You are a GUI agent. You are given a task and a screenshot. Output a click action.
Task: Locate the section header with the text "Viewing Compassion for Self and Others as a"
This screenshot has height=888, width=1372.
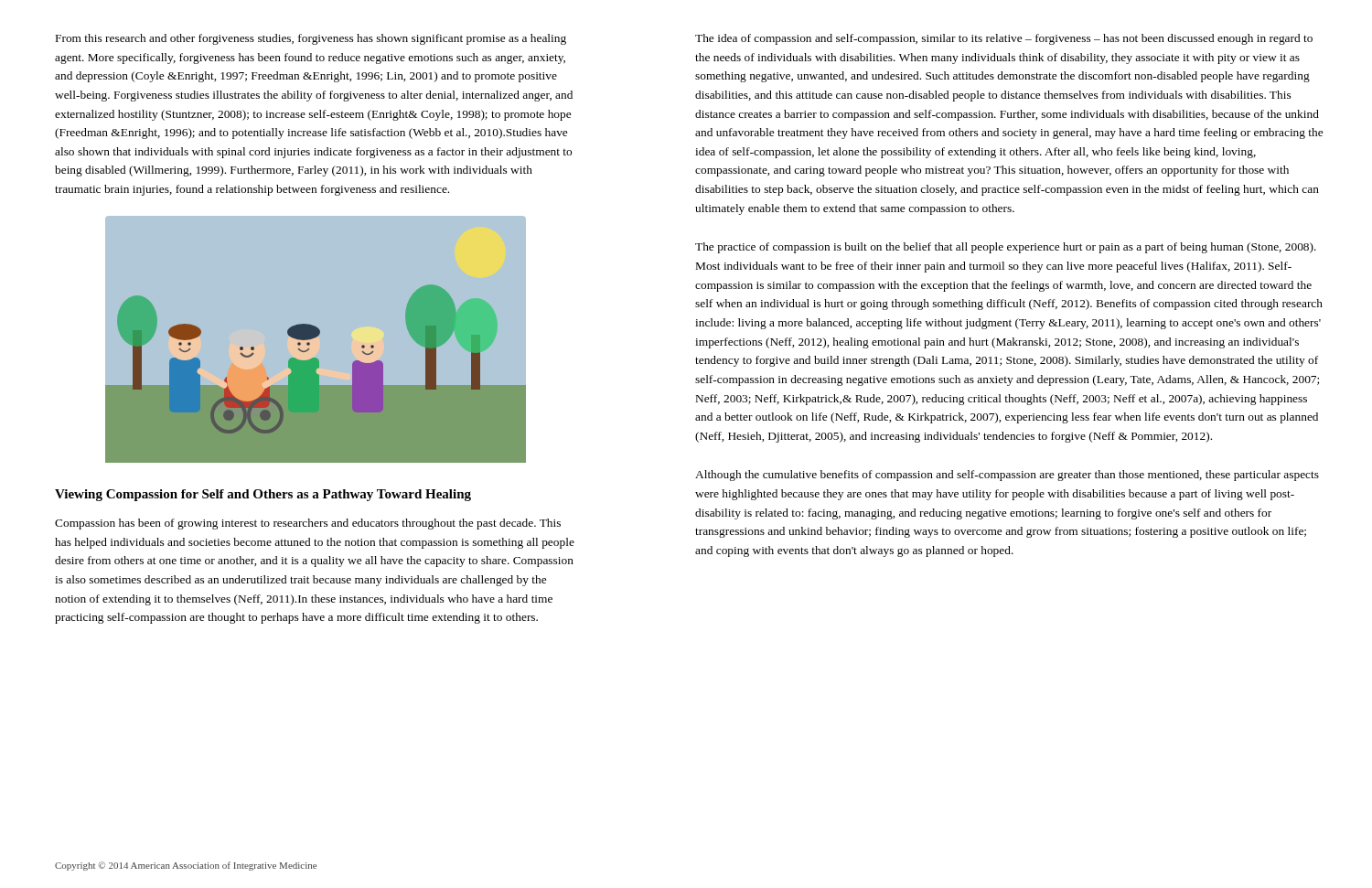click(x=263, y=494)
